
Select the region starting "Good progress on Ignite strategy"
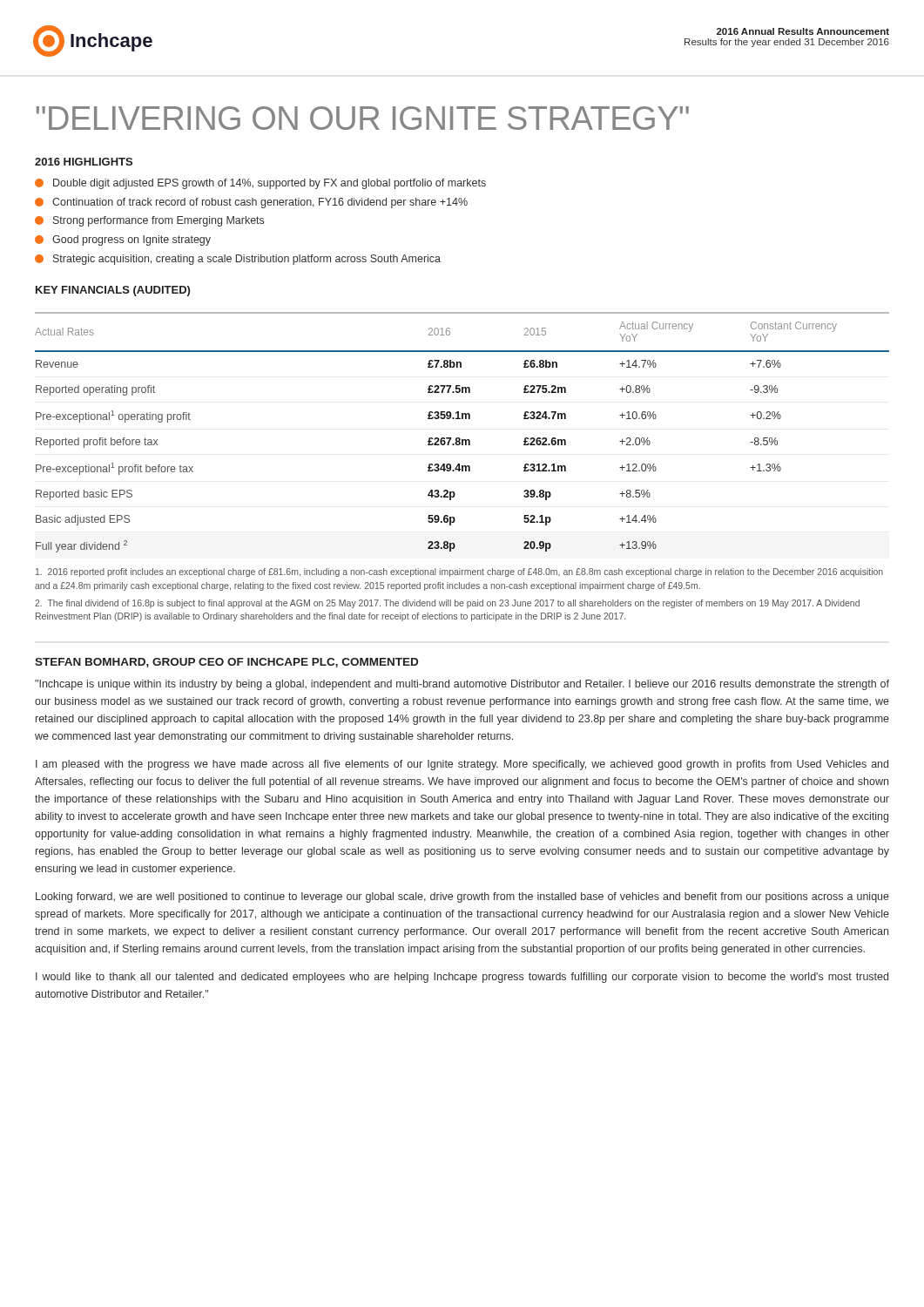click(x=123, y=240)
